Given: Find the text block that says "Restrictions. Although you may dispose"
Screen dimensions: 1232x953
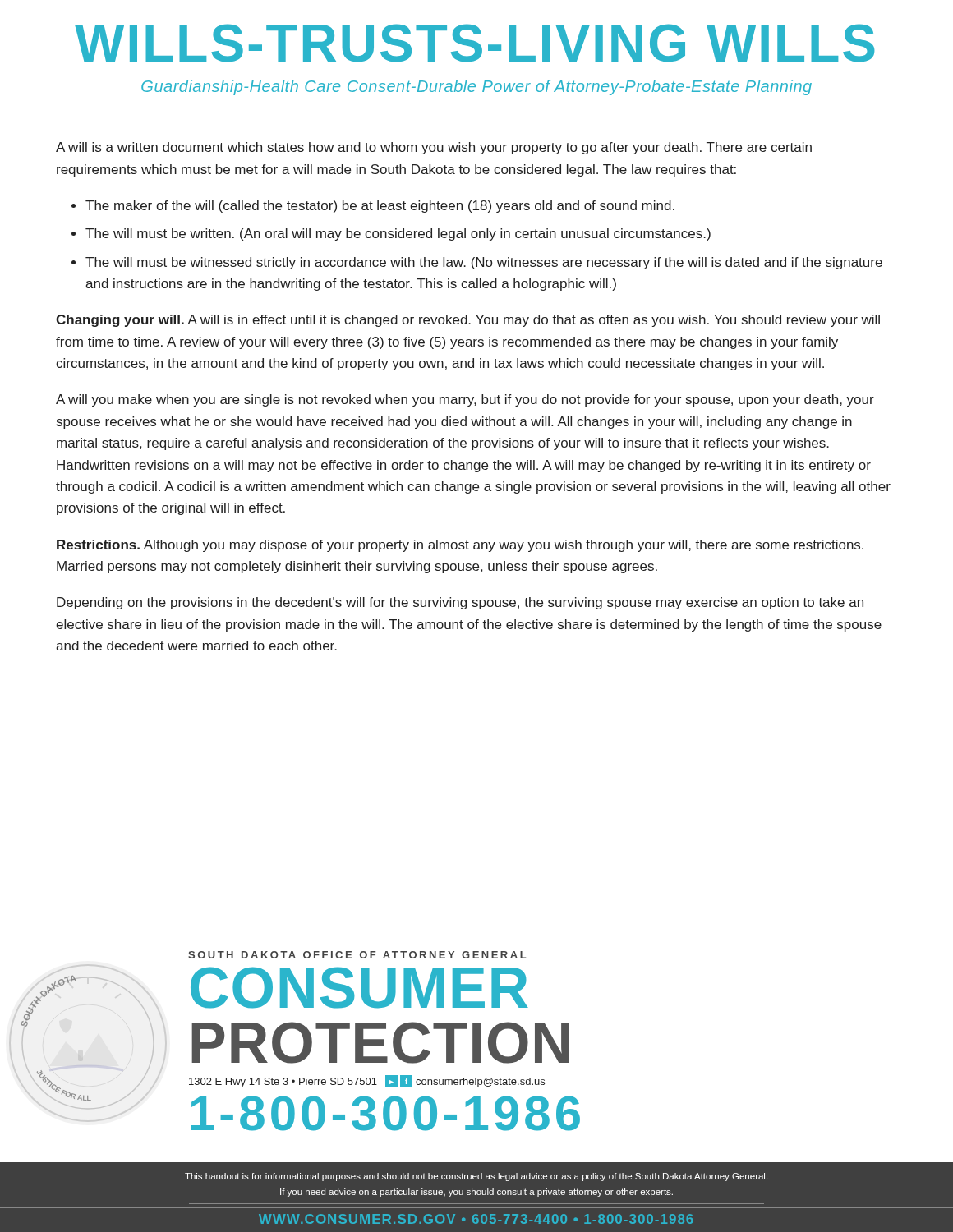Looking at the screenshot, I should pyautogui.click(x=460, y=555).
